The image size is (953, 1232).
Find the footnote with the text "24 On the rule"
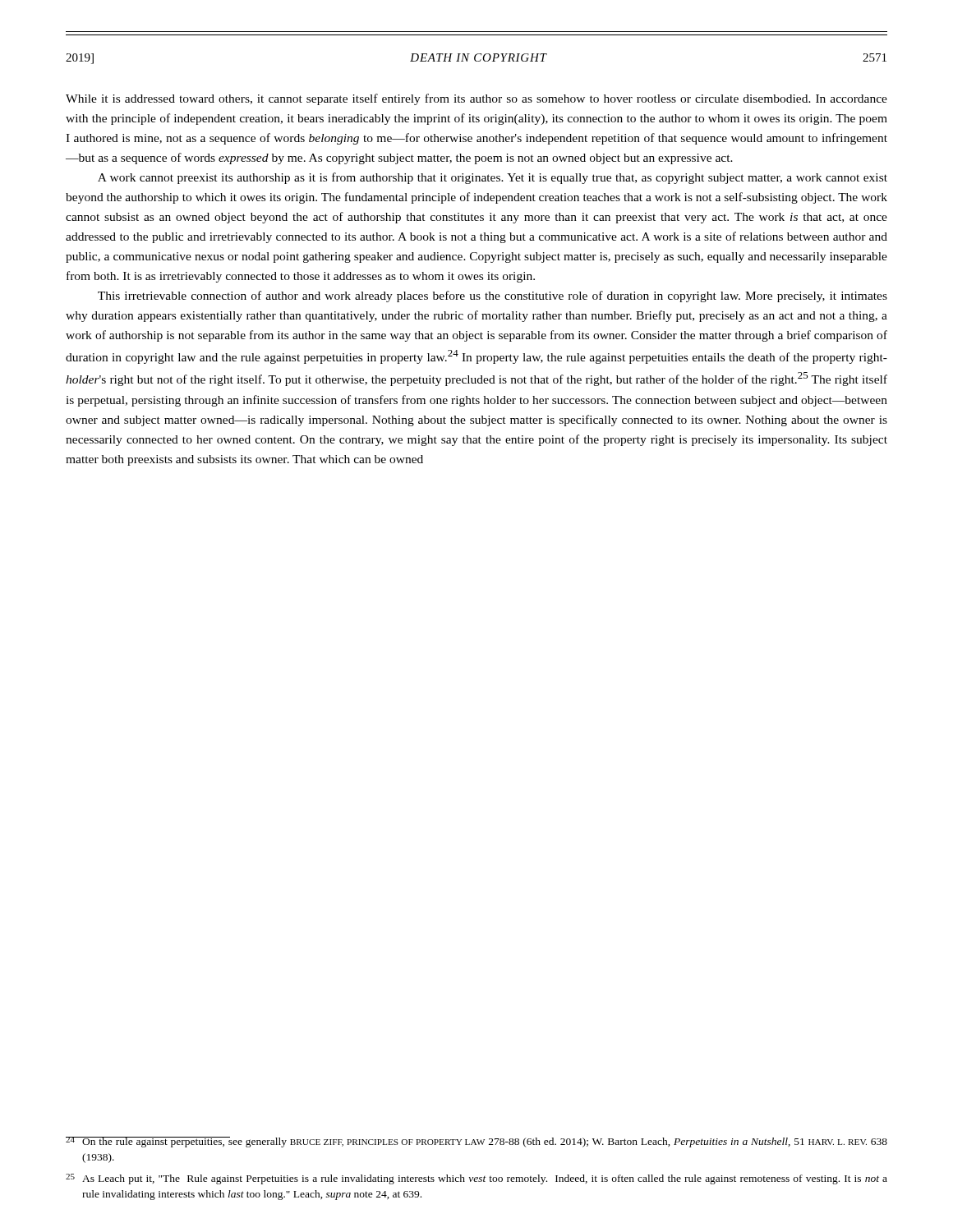click(x=476, y=1149)
